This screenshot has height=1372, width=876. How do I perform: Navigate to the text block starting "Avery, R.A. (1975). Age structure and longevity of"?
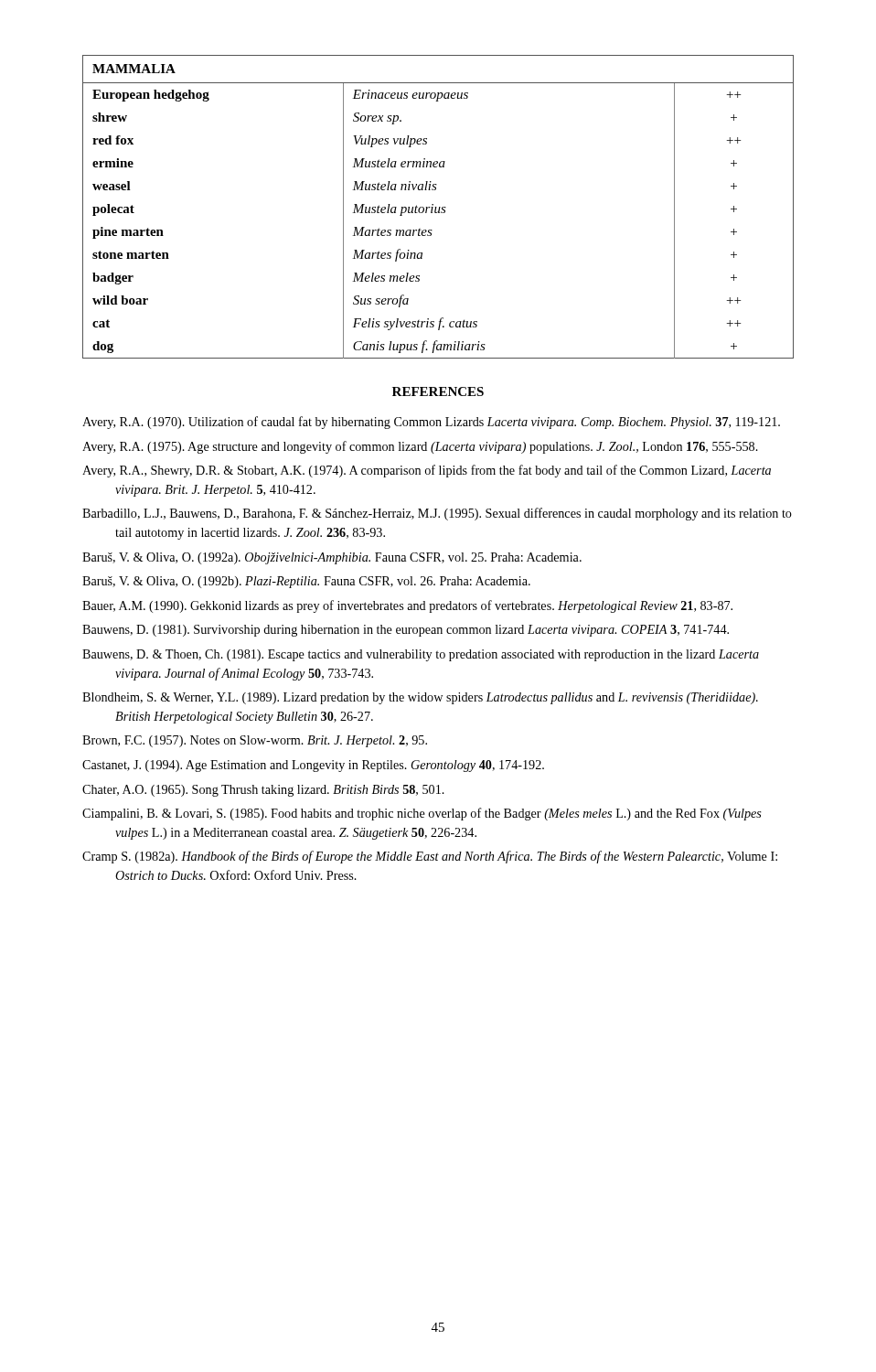420,446
